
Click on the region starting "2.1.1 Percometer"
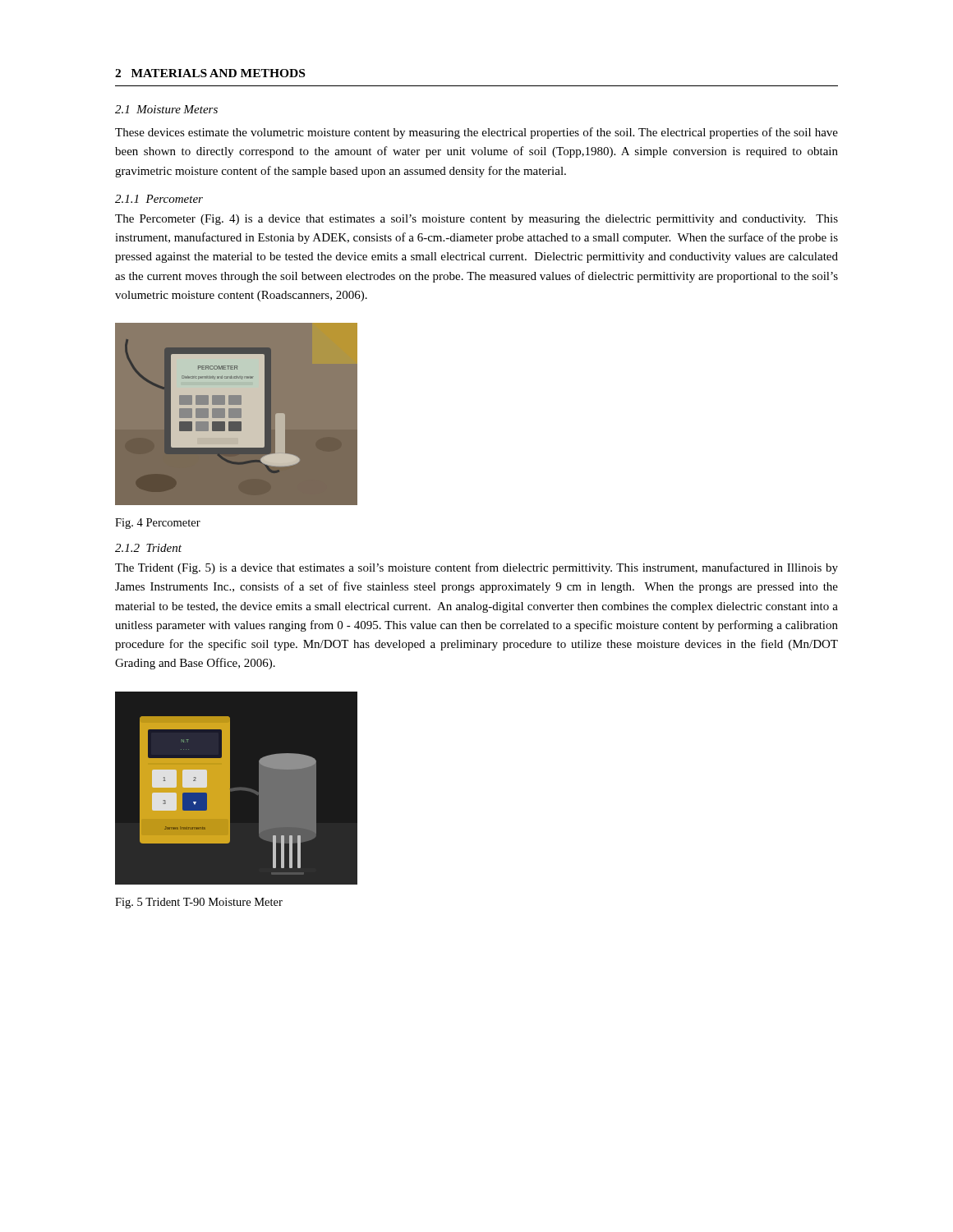tap(159, 199)
